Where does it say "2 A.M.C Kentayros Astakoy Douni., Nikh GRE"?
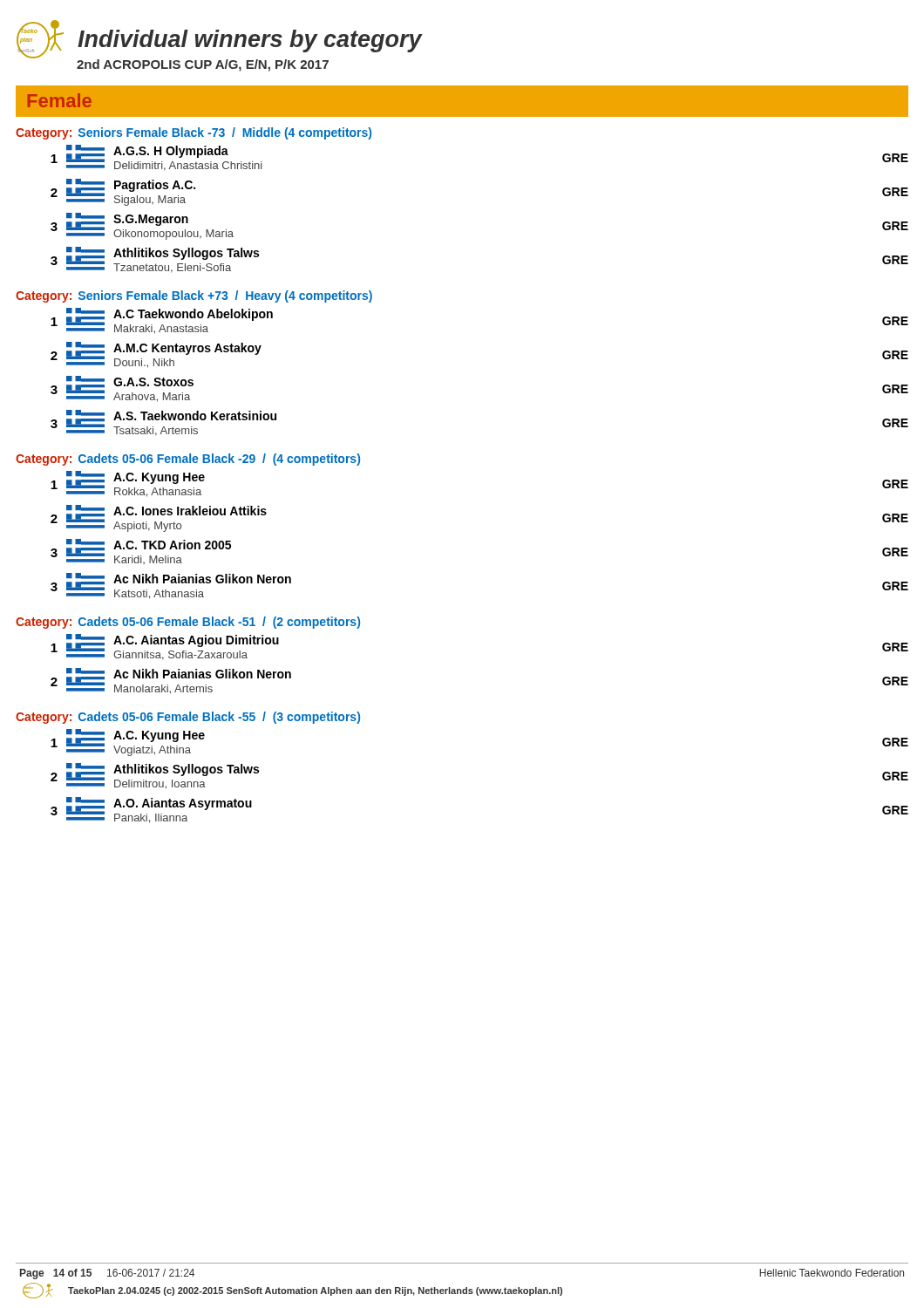The image size is (924, 1308). click(x=154, y=352)
